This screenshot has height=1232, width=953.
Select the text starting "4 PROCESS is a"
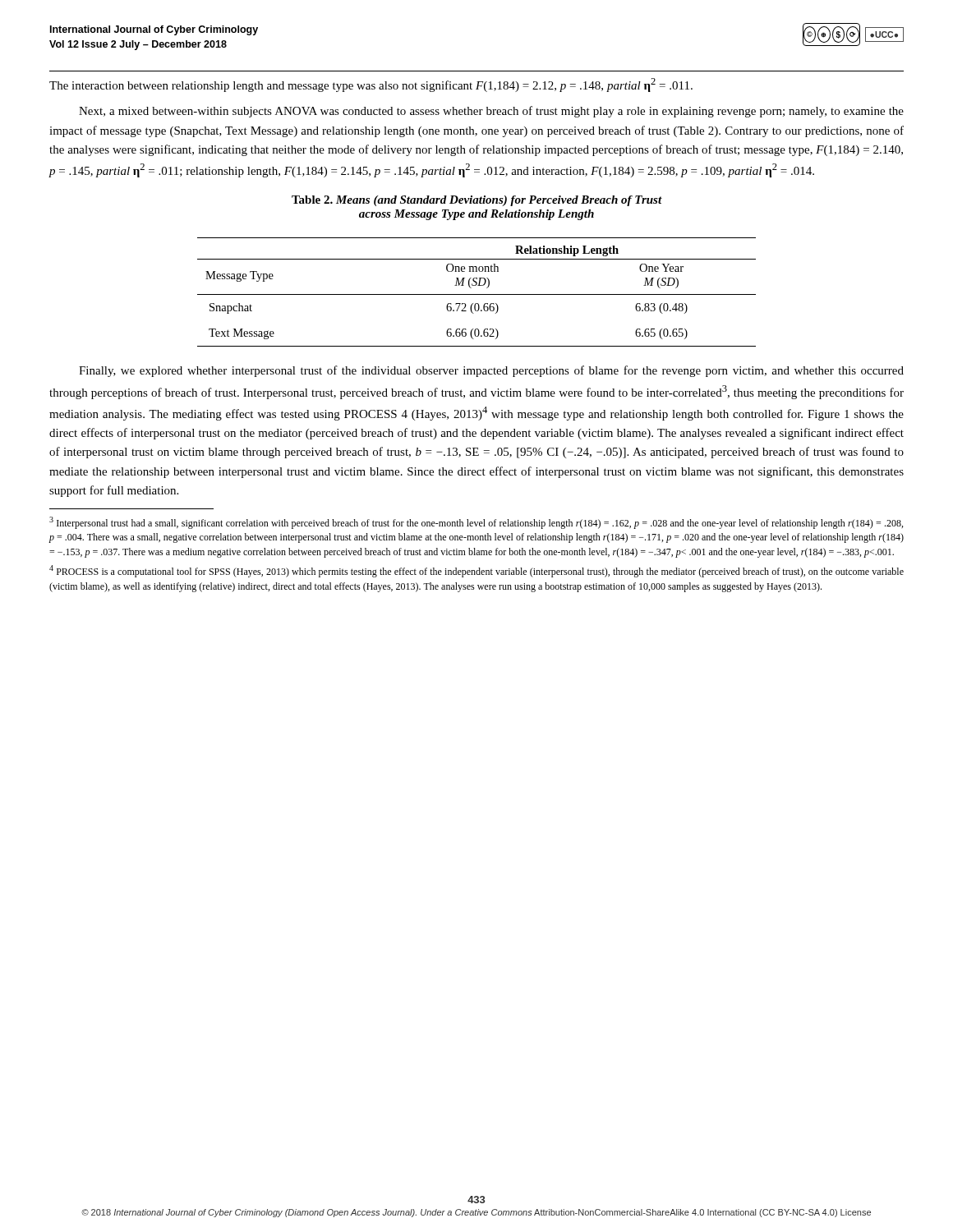click(476, 578)
